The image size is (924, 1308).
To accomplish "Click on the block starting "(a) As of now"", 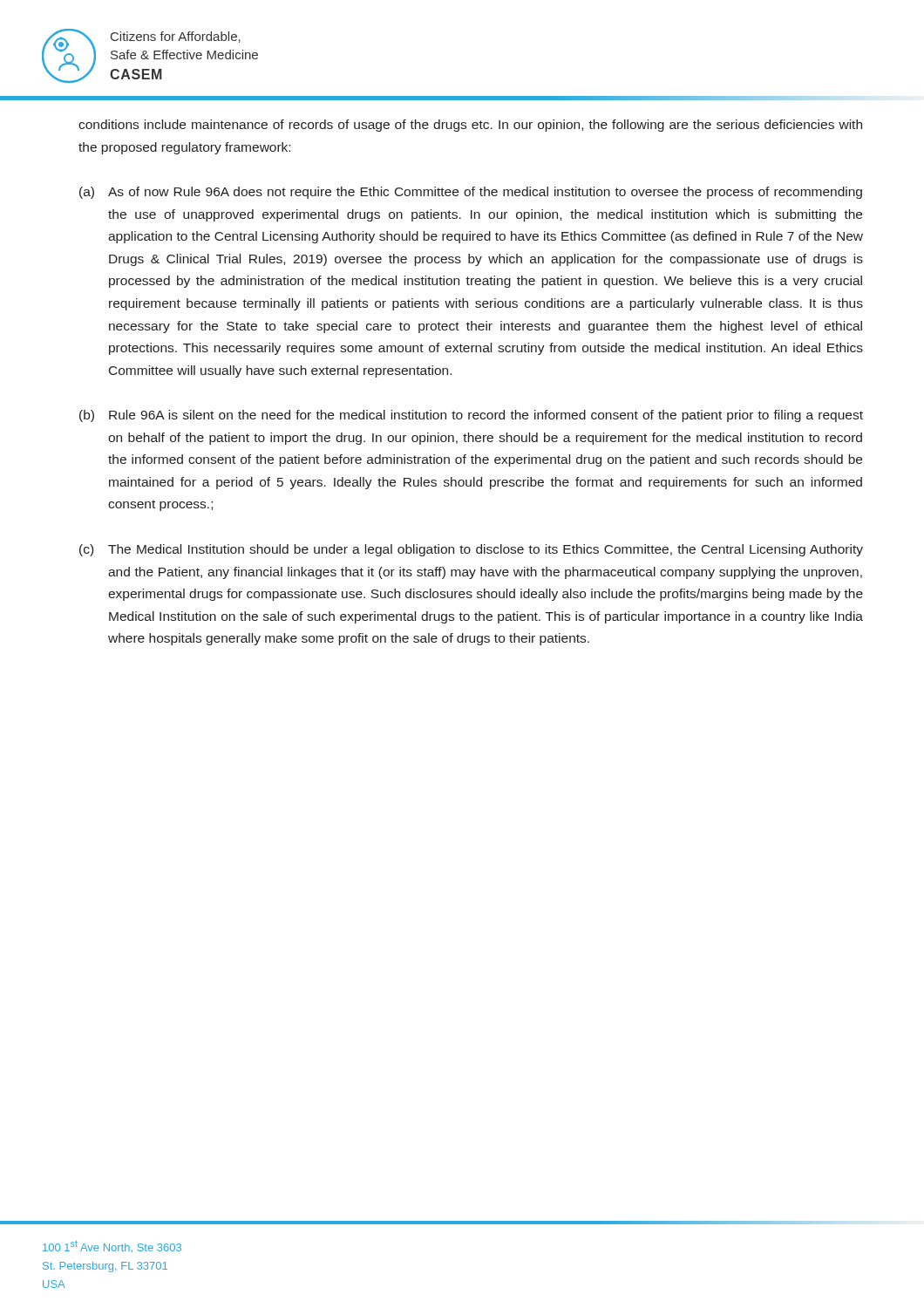I will coord(471,281).
